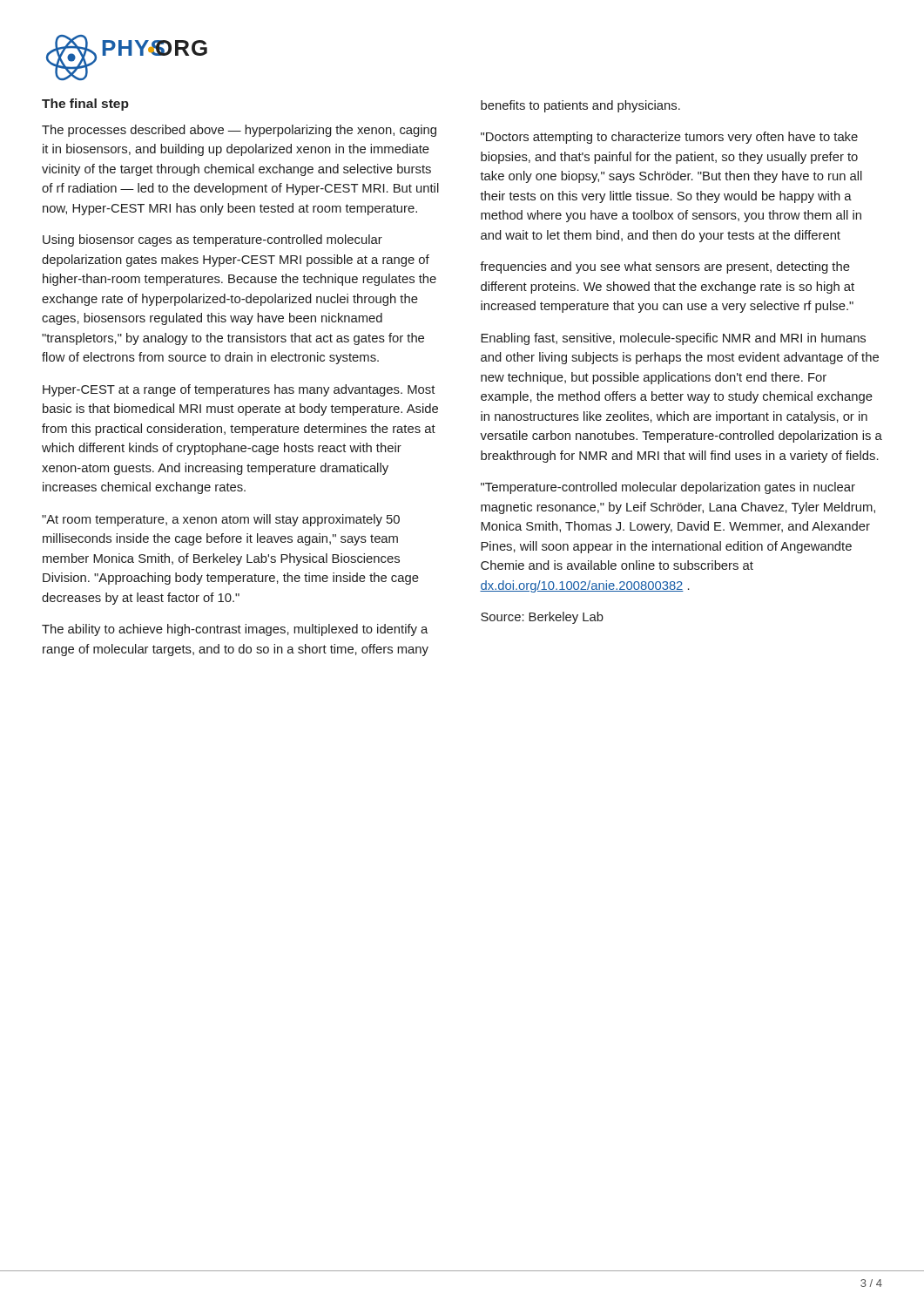Select the text block starting ""Doctors attempting to characterize tumors very often"

(671, 186)
